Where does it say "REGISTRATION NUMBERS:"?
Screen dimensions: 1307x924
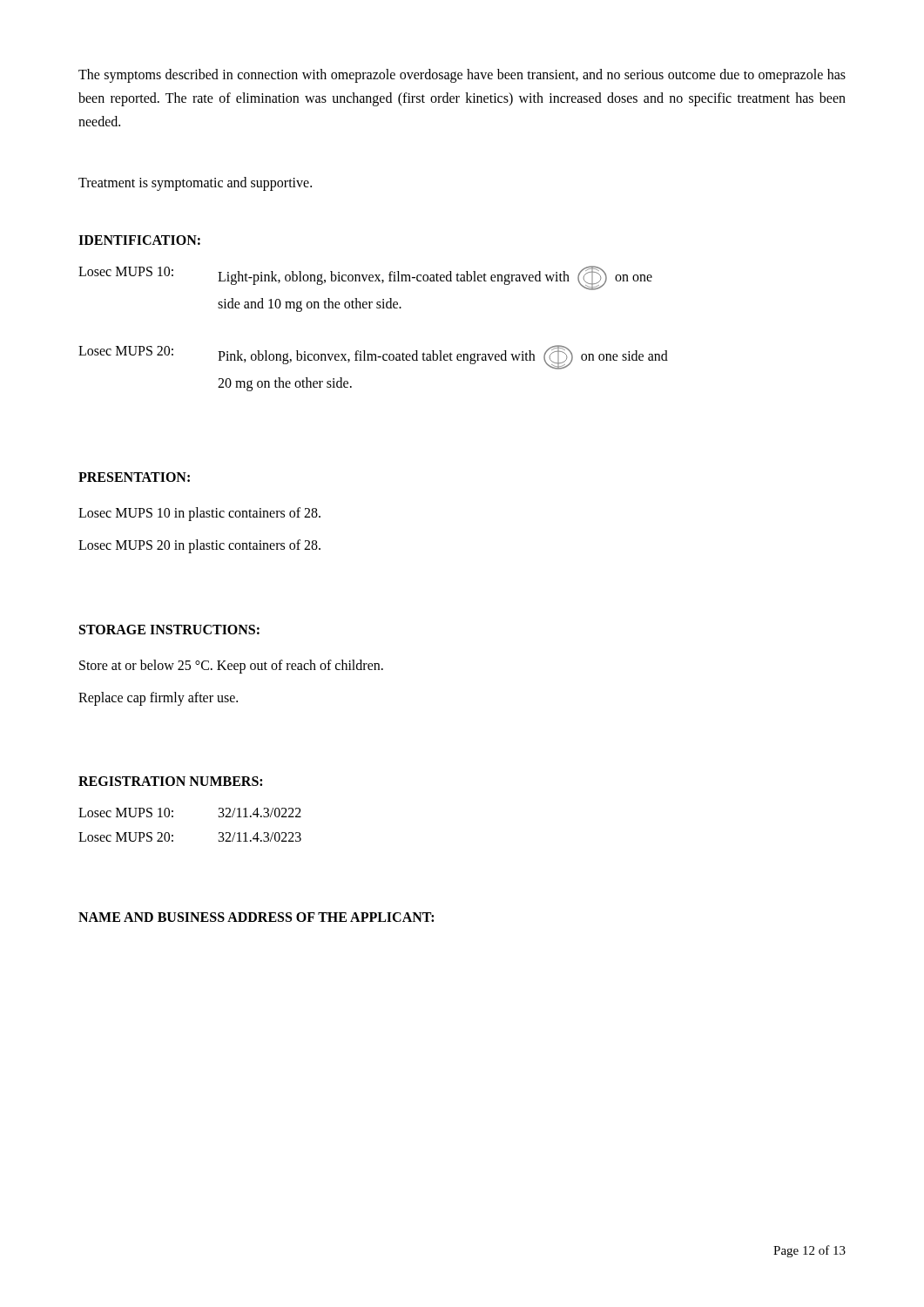[171, 781]
